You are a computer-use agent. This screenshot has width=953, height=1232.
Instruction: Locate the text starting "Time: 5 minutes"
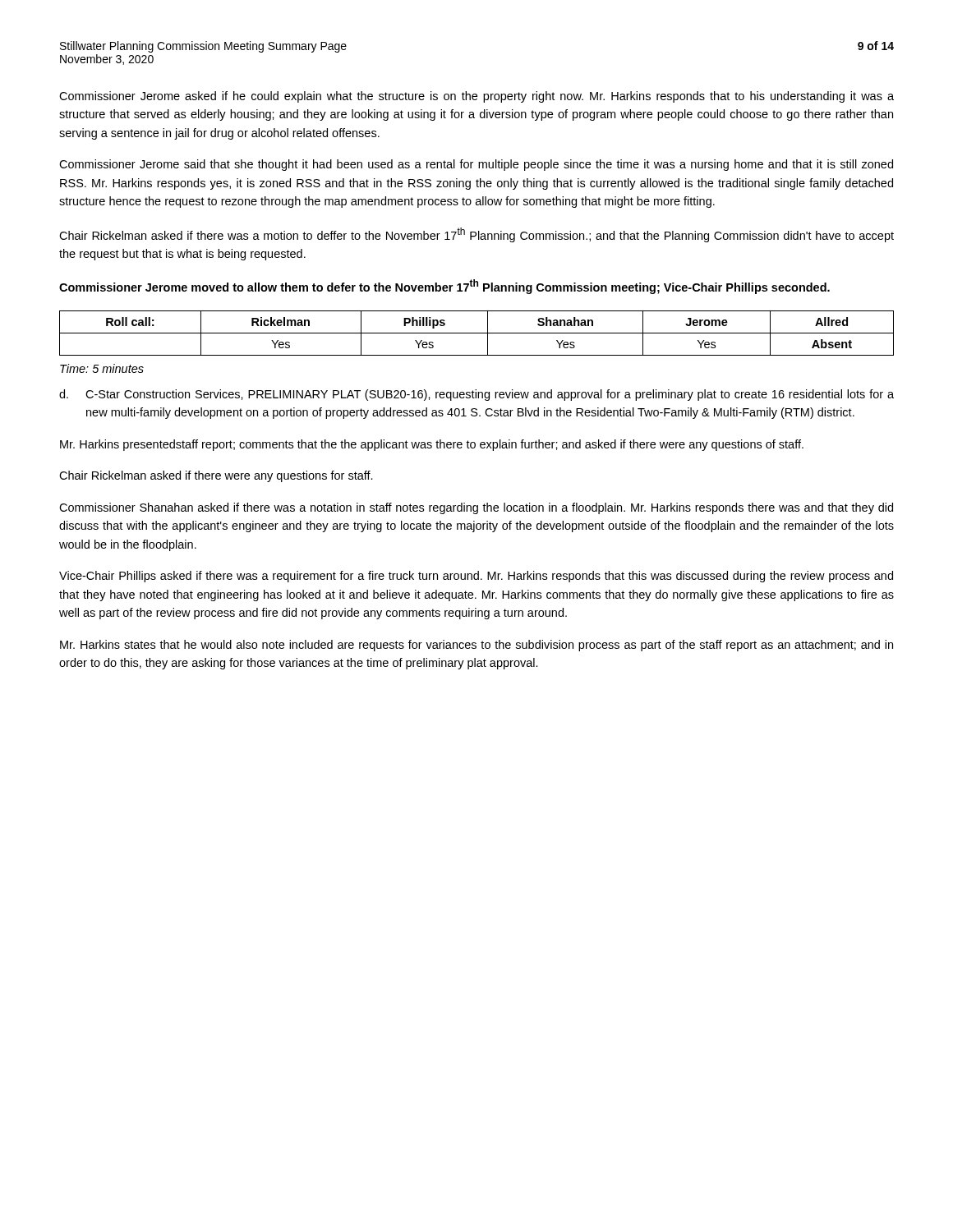coord(101,369)
